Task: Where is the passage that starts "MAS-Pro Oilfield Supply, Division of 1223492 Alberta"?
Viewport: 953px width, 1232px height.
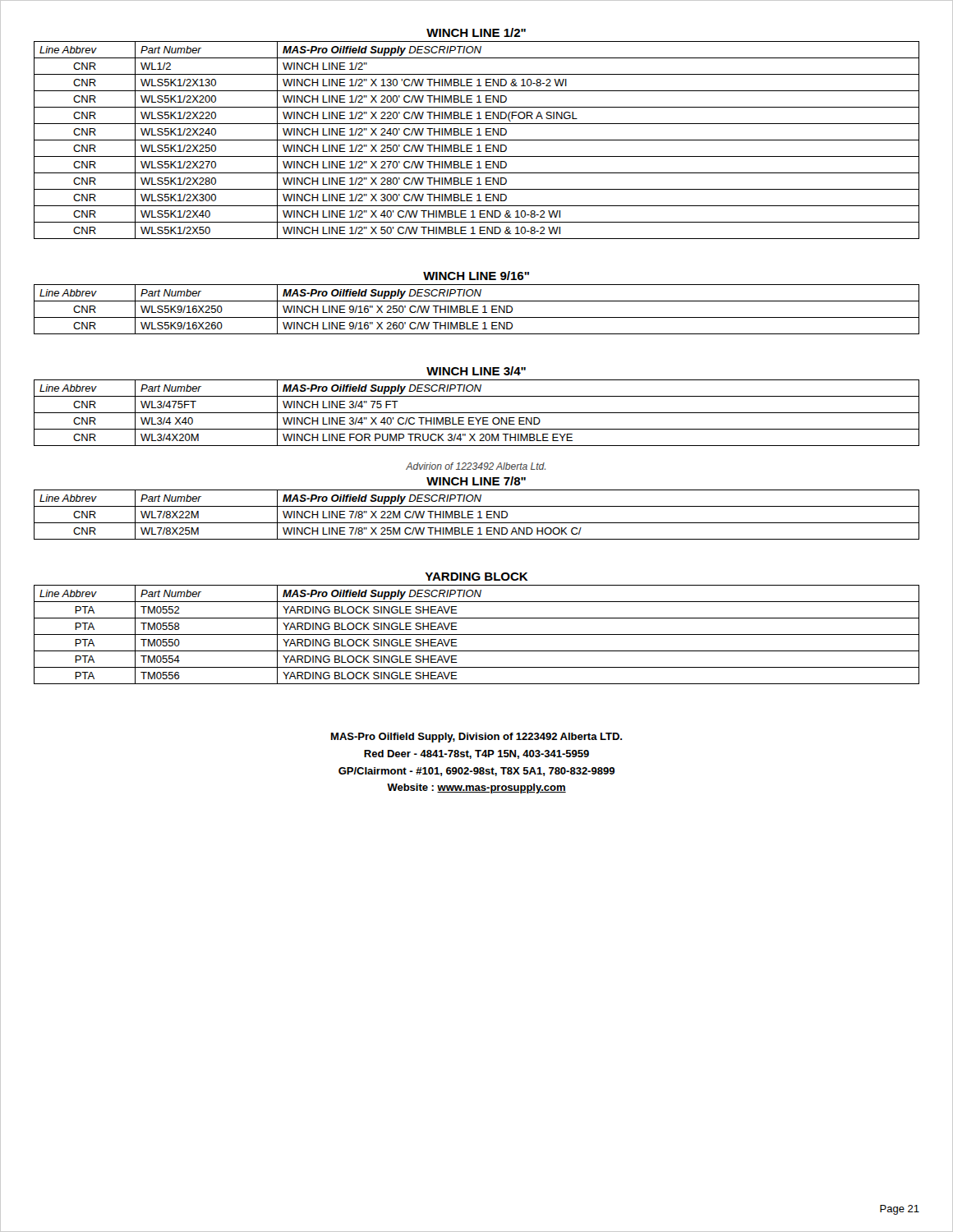Action: pos(476,762)
